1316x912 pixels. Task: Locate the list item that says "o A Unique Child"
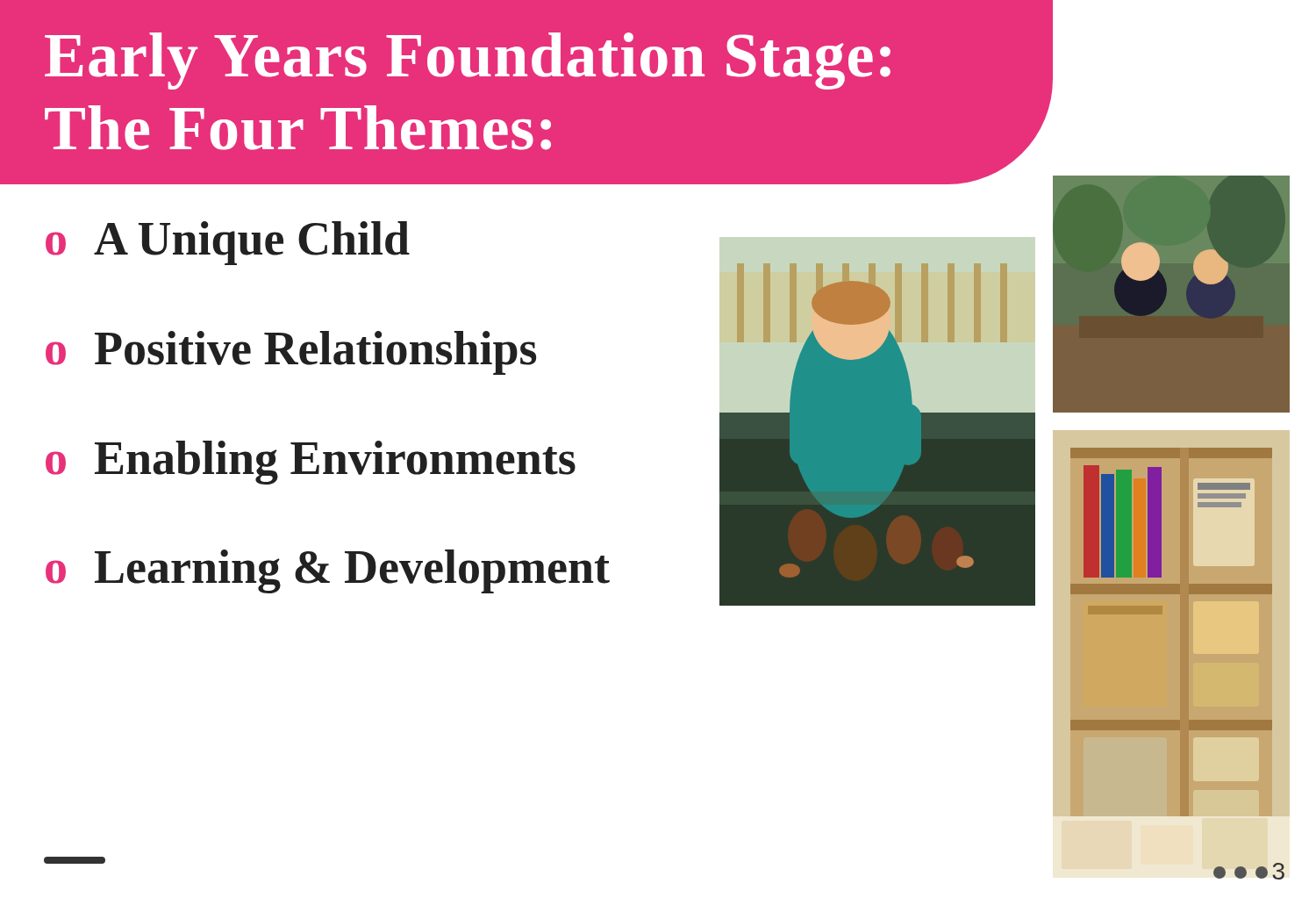pyautogui.click(x=227, y=239)
